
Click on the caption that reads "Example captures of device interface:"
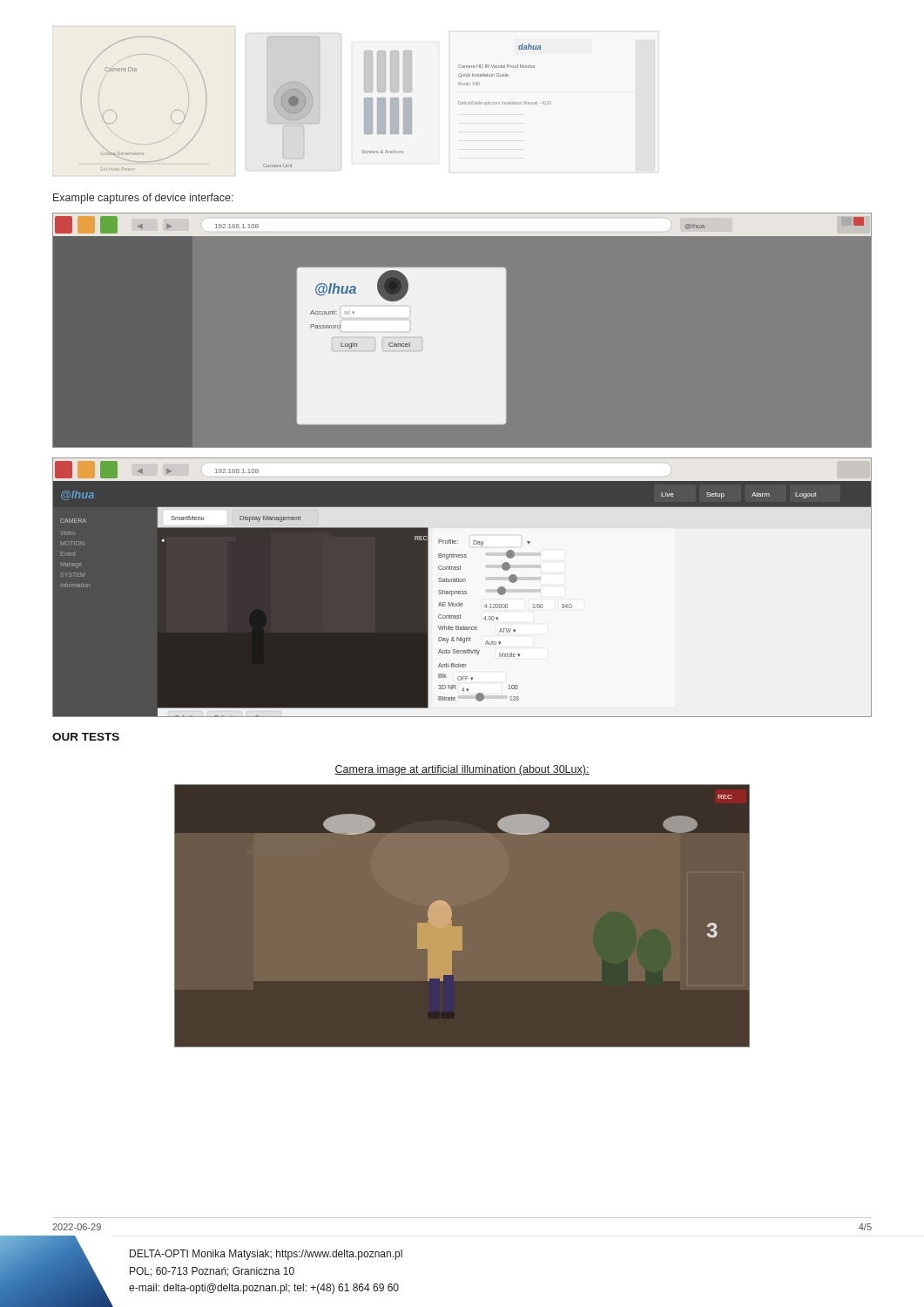coord(143,198)
